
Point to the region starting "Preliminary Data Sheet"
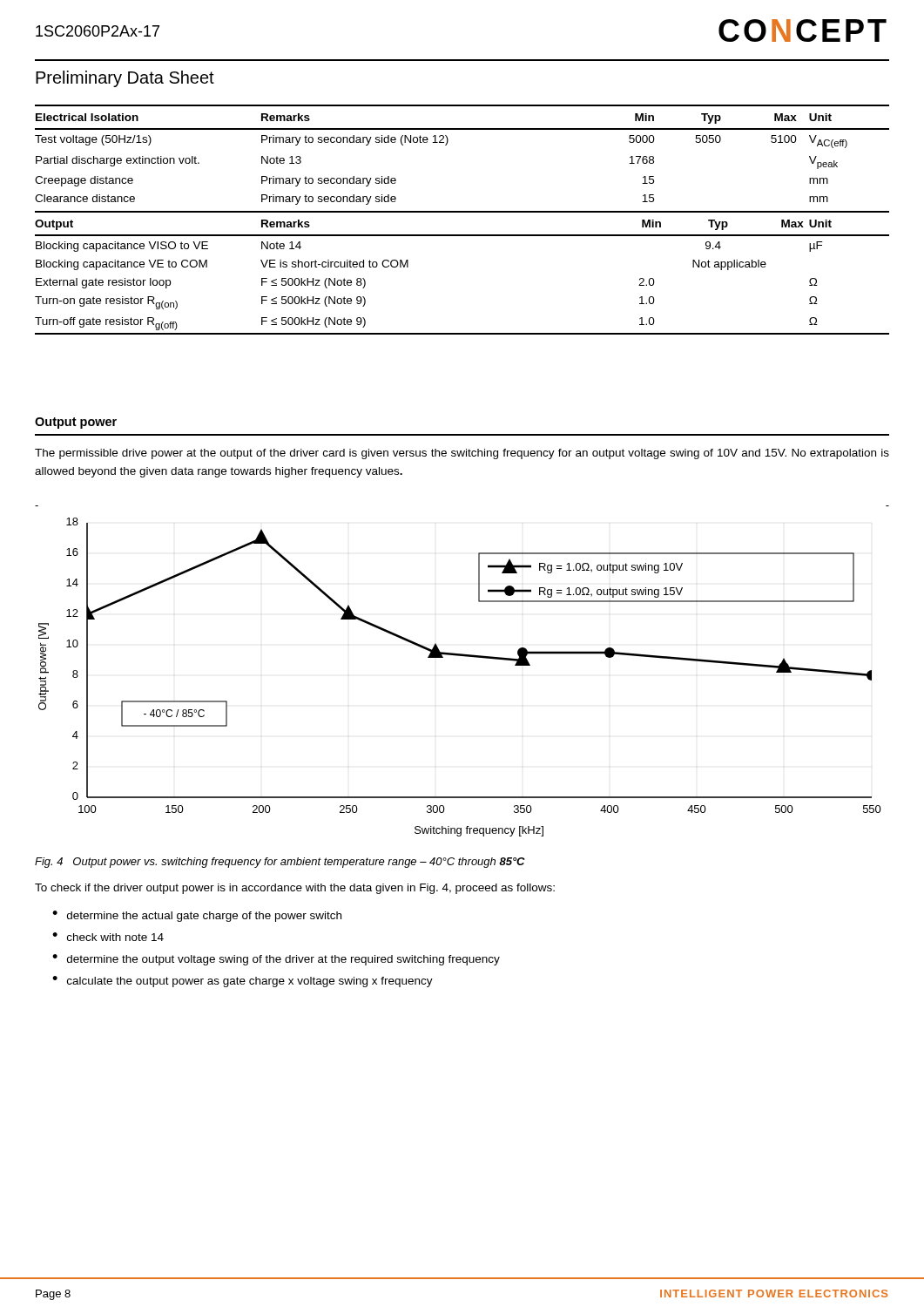[x=124, y=78]
